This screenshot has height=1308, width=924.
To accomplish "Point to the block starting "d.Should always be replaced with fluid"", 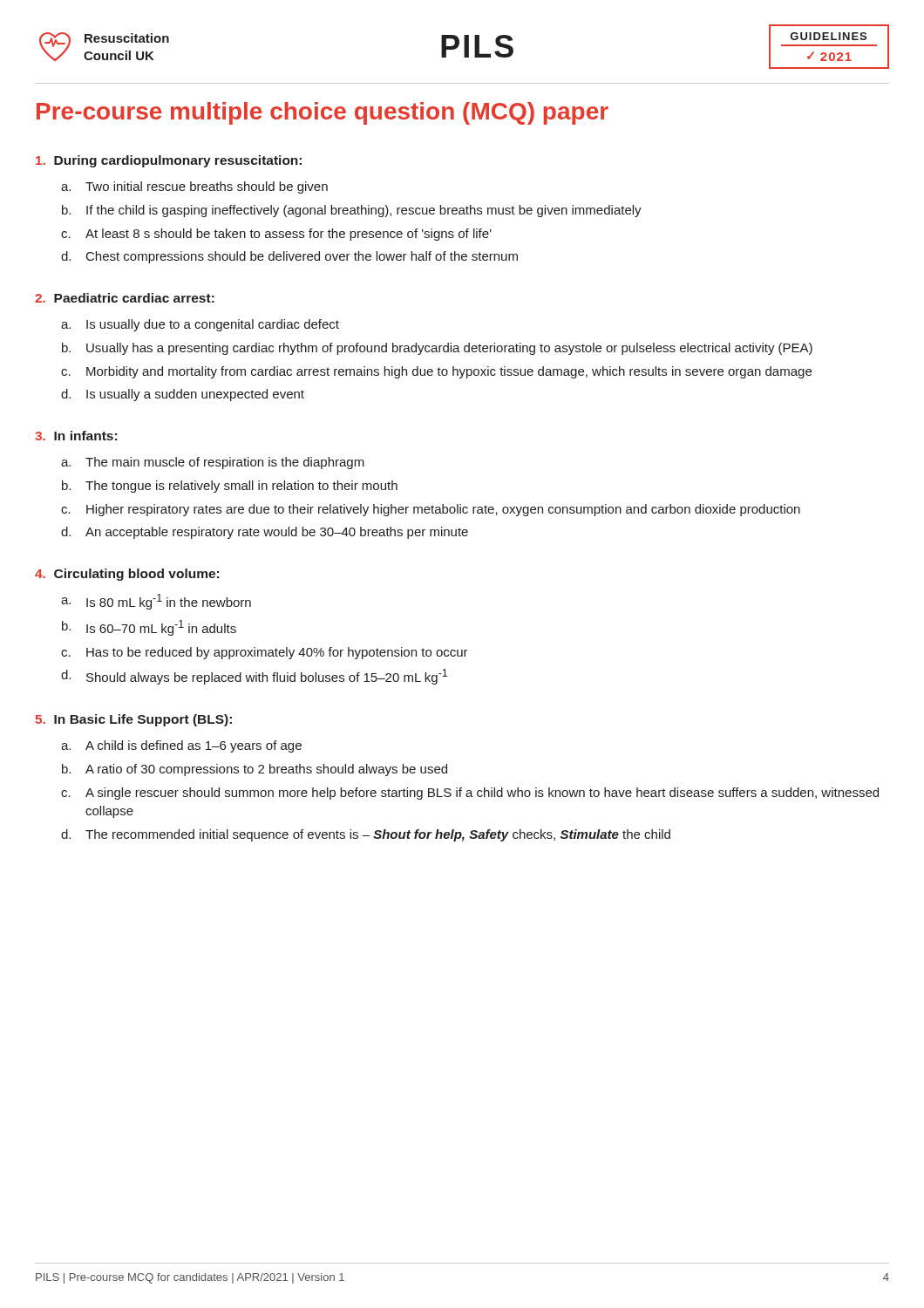I will (254, 677).
